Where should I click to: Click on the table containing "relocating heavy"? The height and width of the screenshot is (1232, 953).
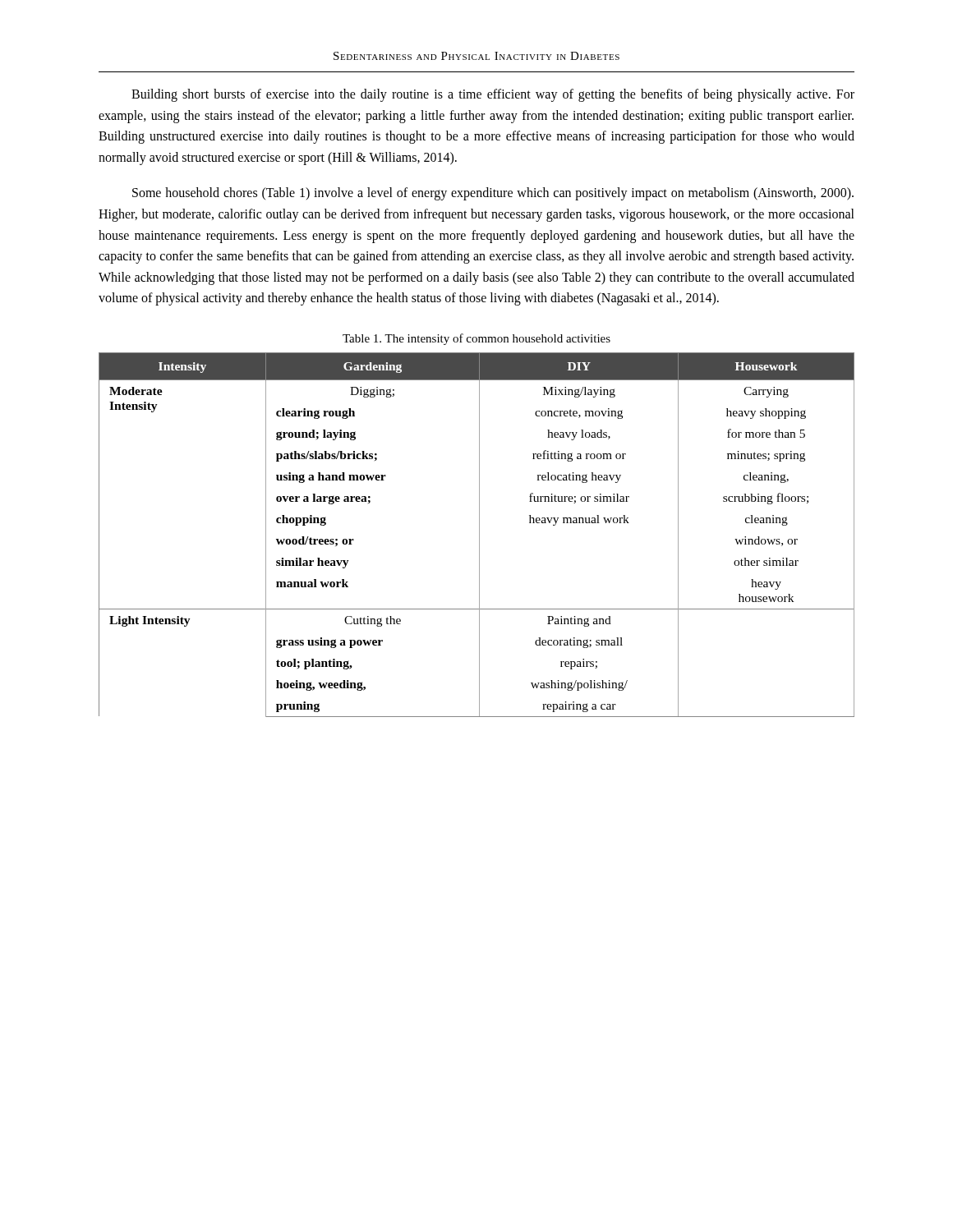pos(476,535)
